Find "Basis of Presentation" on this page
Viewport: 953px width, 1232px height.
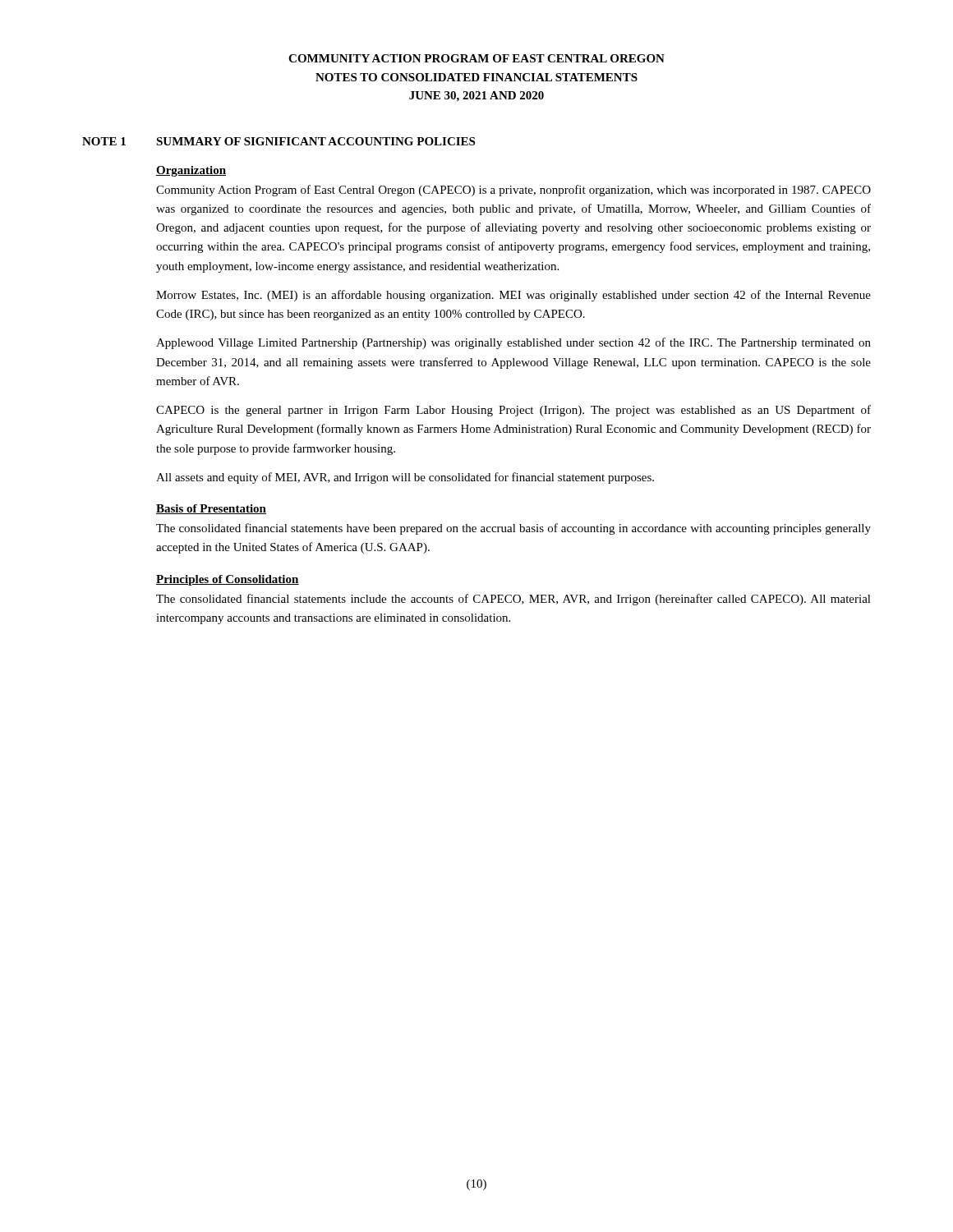(x=211, y=508)
